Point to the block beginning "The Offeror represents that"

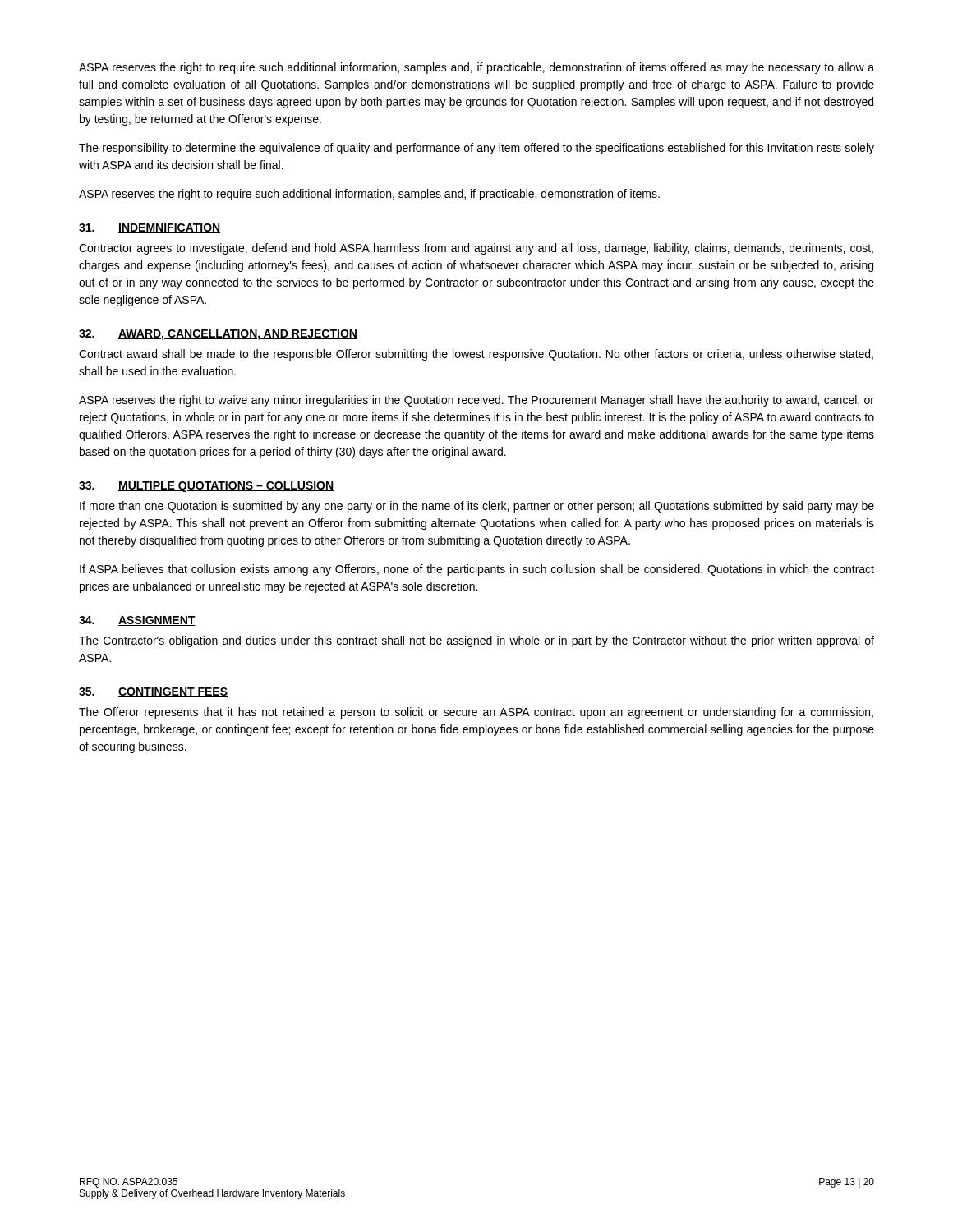click(476, 729)
